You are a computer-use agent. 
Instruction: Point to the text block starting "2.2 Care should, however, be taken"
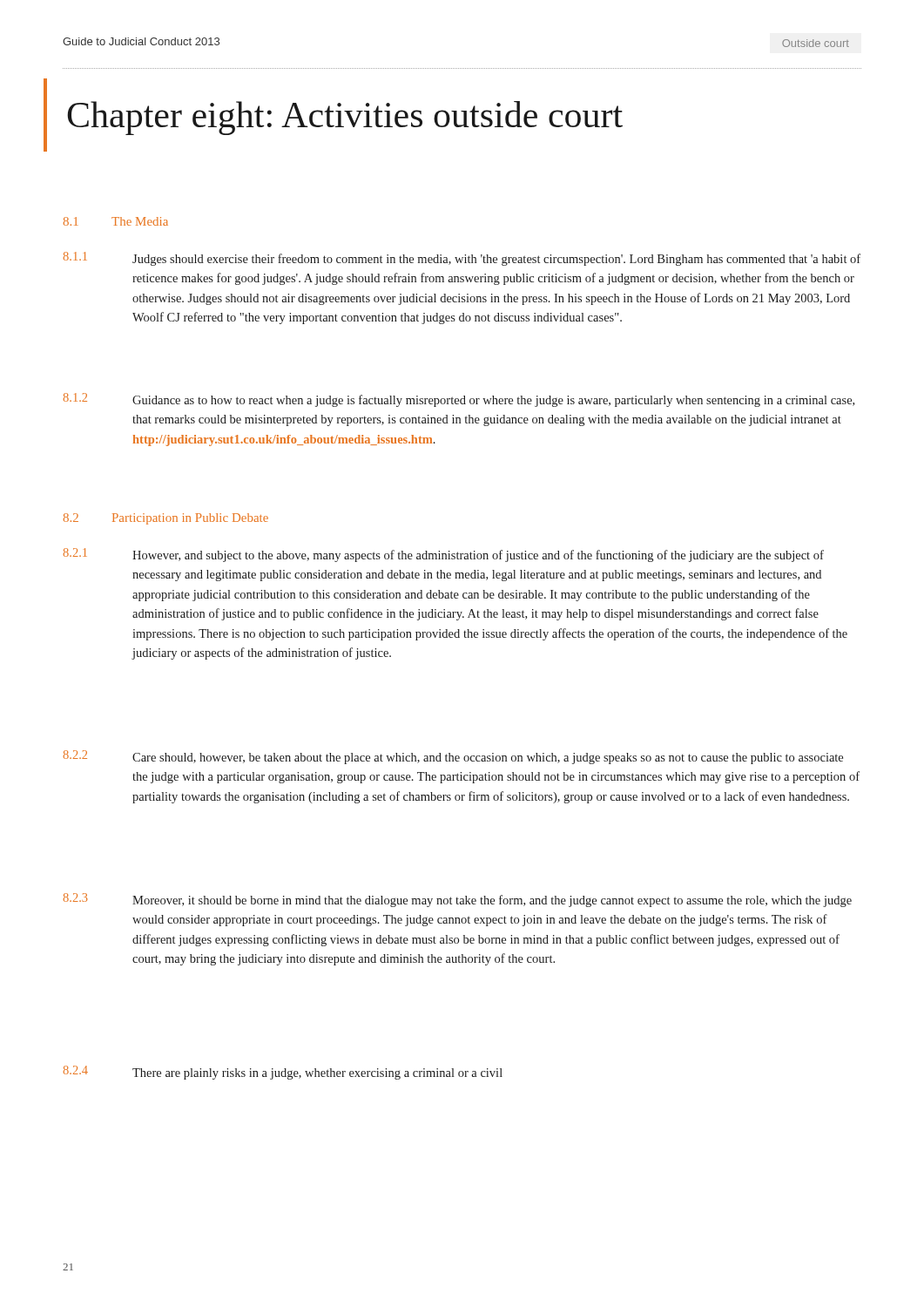[x=462, y=777]
